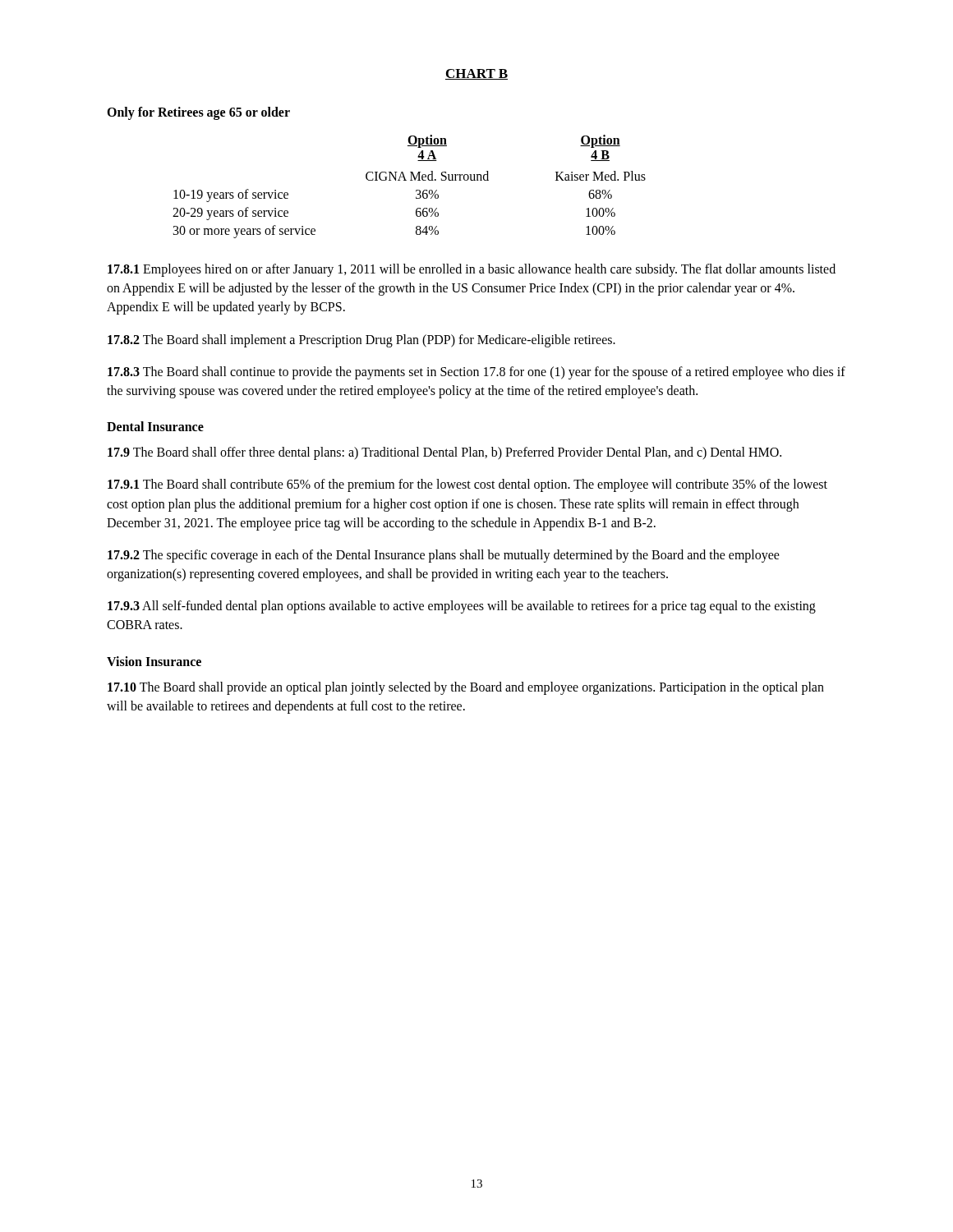Find the text block containing "9.3 All self-funded dental"
The height and width of the screenshot is (1232, 953).
pyautogui.click(x=461, y=616)
